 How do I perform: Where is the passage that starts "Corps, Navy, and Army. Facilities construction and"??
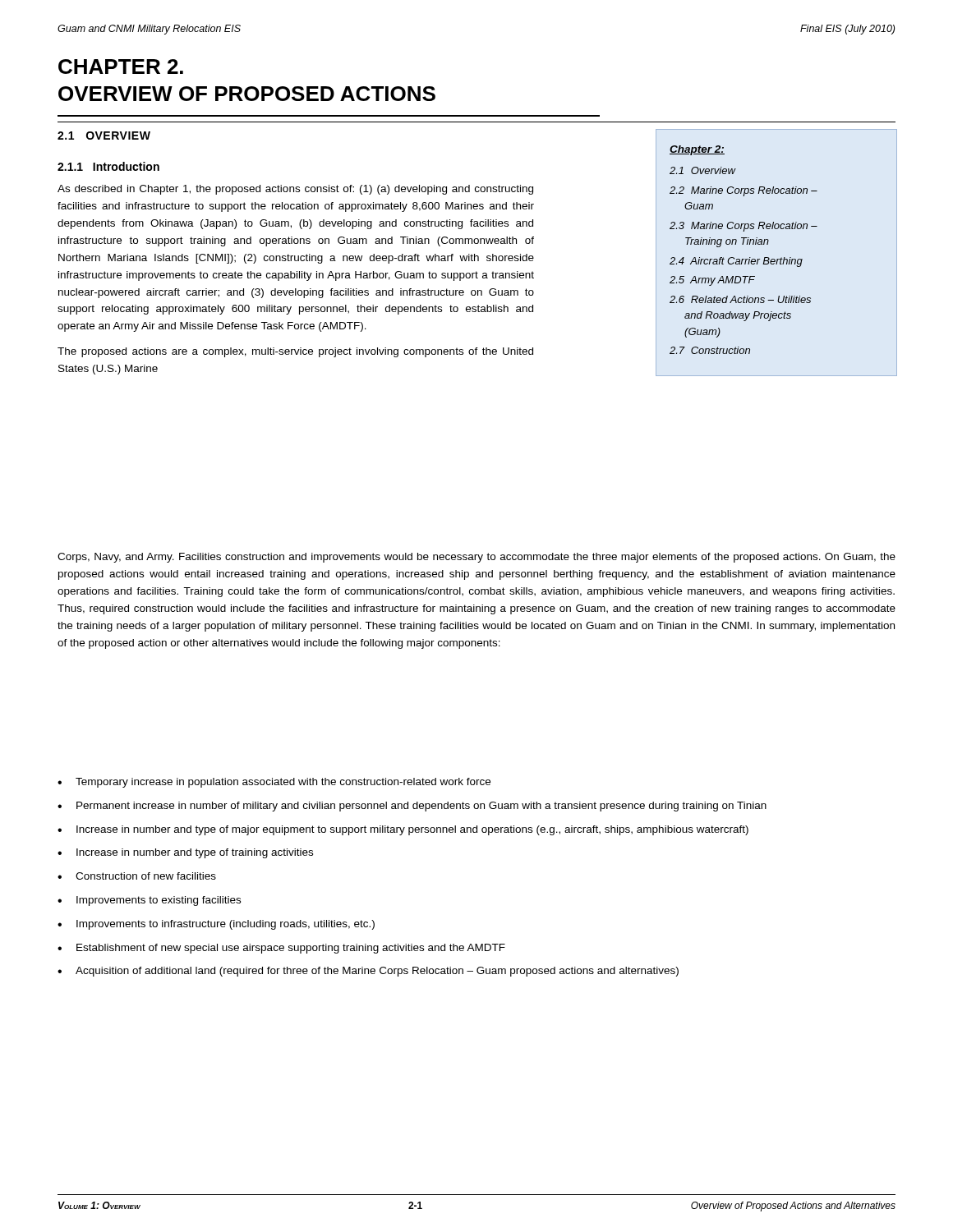click(476, 600)
